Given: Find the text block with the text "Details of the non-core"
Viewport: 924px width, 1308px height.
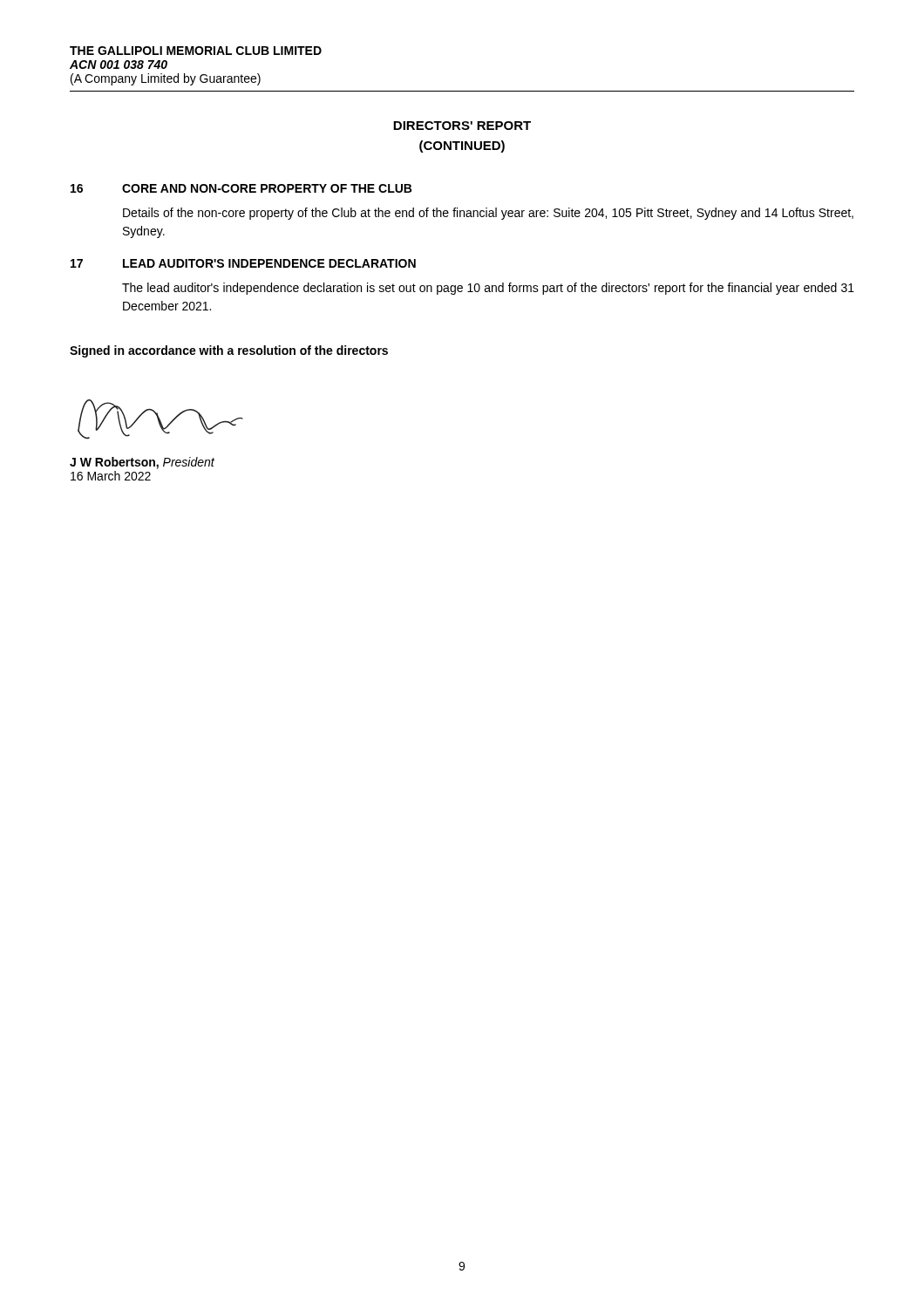Looking at the screenshot, I should coord(488,222).
